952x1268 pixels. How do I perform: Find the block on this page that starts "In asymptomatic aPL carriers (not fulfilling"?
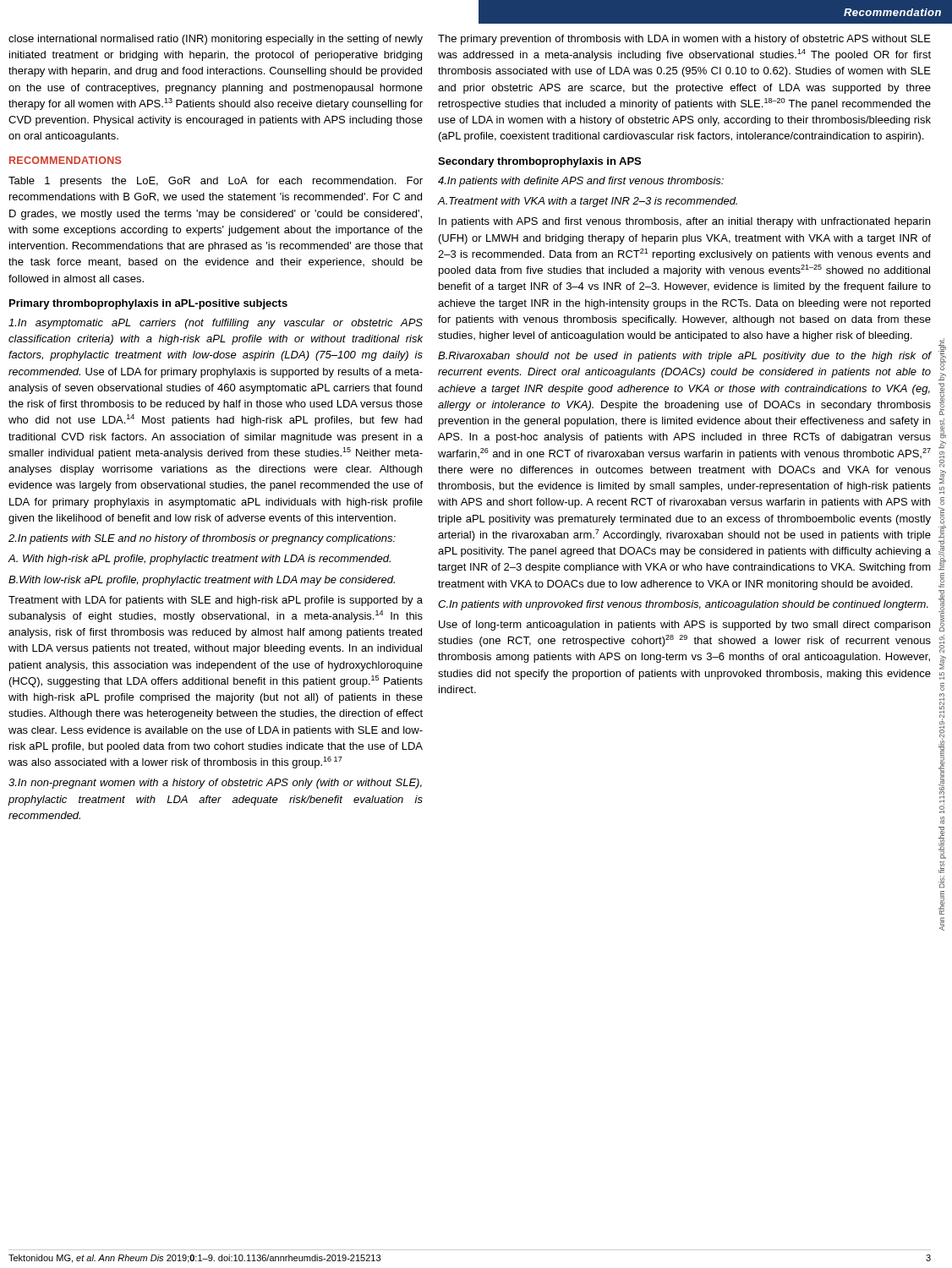tap(216, 420)
